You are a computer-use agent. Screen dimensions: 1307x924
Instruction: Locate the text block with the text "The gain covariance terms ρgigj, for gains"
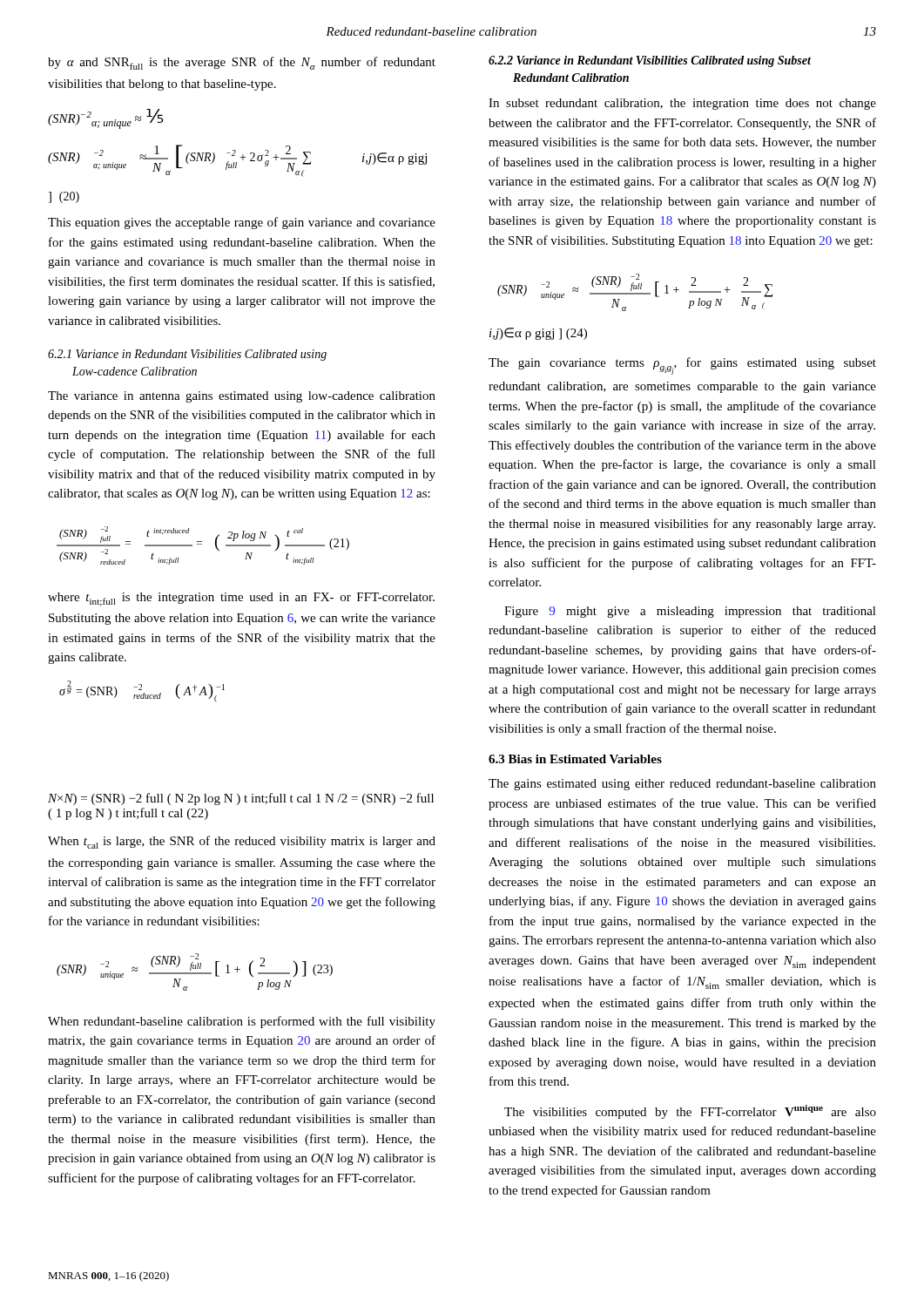(x=682, y=473)
